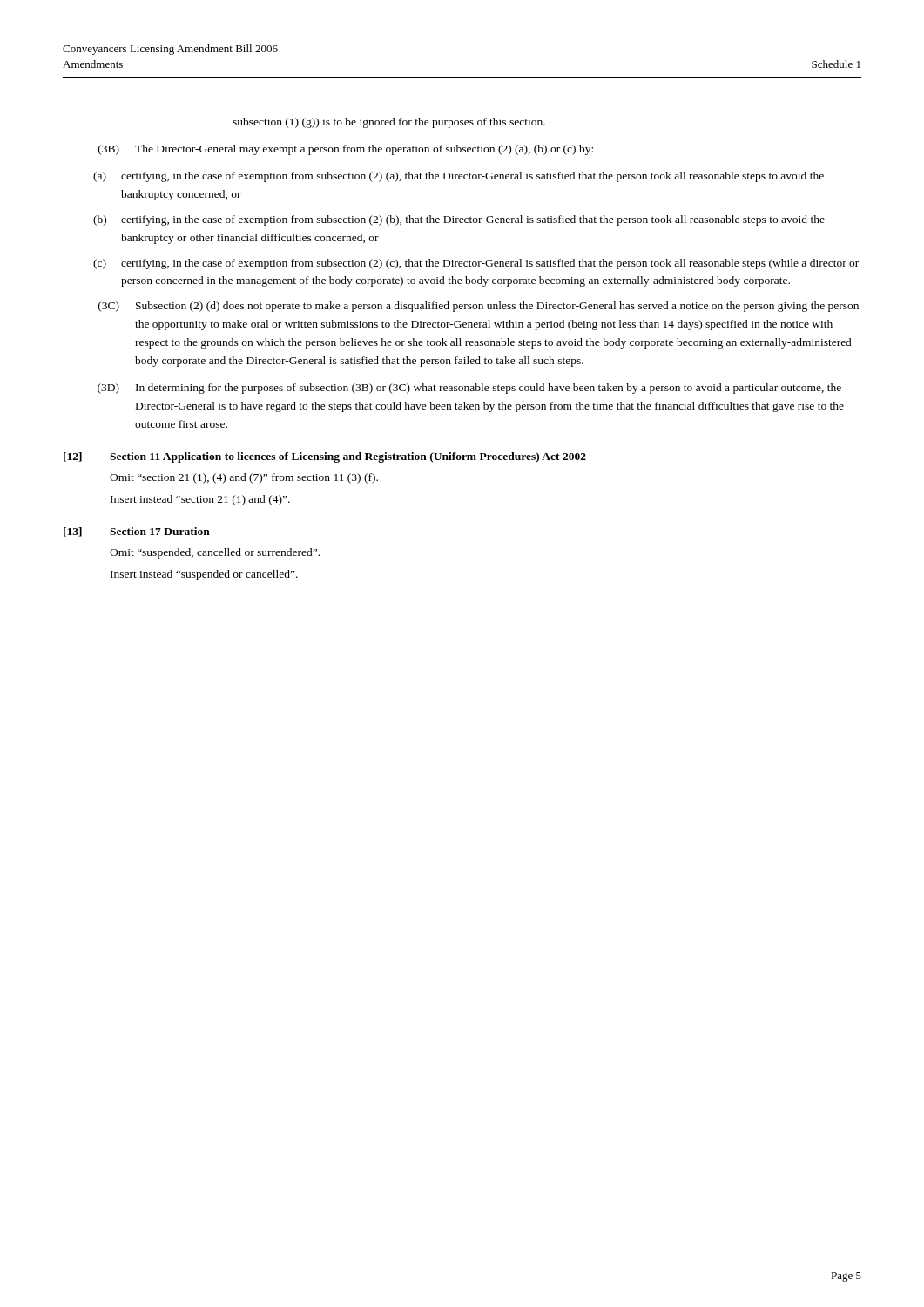The image size is (924, 1307).
Task: Locate the block of text that opens with "Omit “suspended, cancelled or"
Action: tap(215, 553)
